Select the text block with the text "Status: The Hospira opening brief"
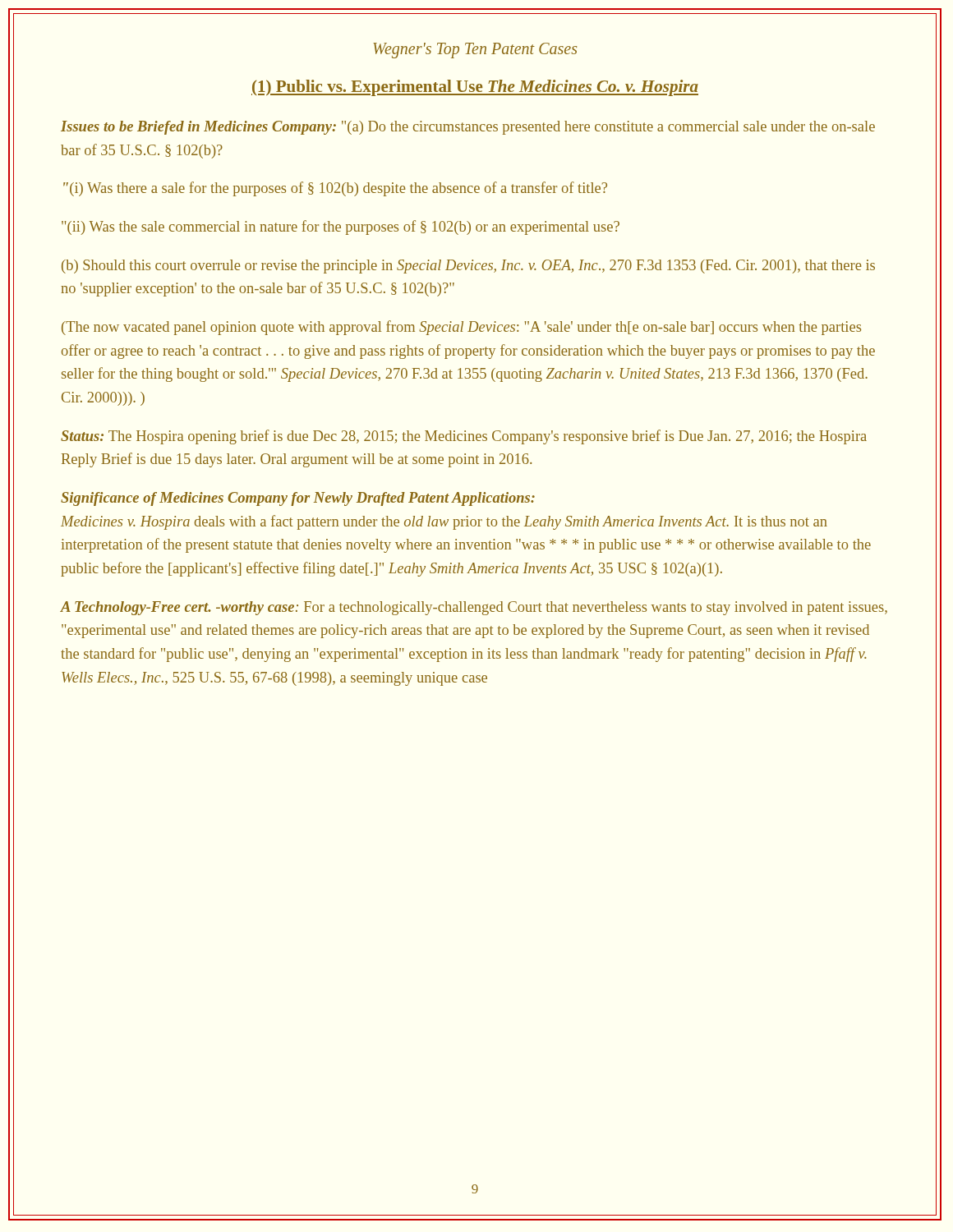This screenshot has height=1232, width=953. coord(464,448)
